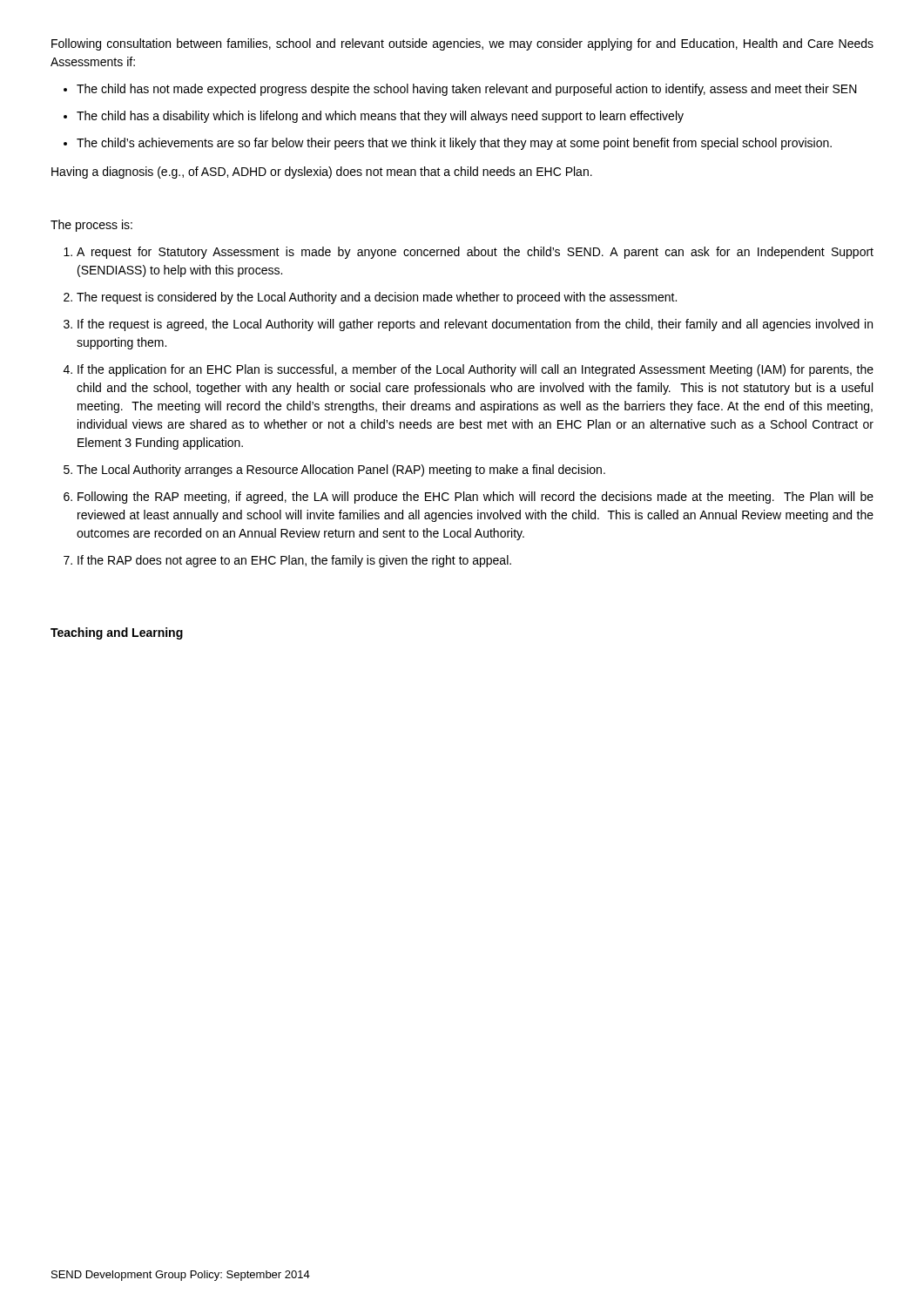
Task: Click on the text block starting "The child has not made expected"
Action: tap(475, 89)
